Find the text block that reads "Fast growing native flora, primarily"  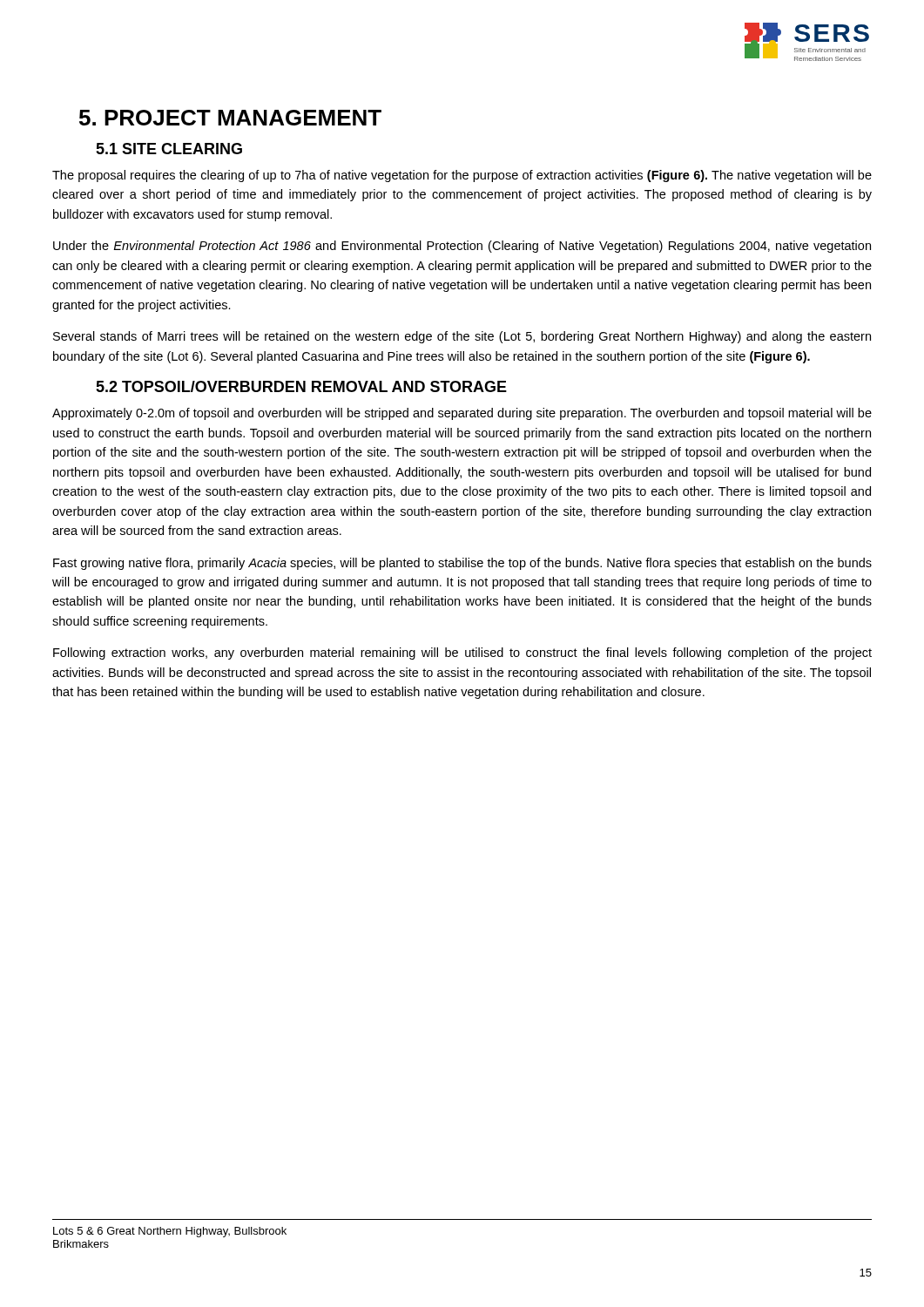tap(462, 592)
